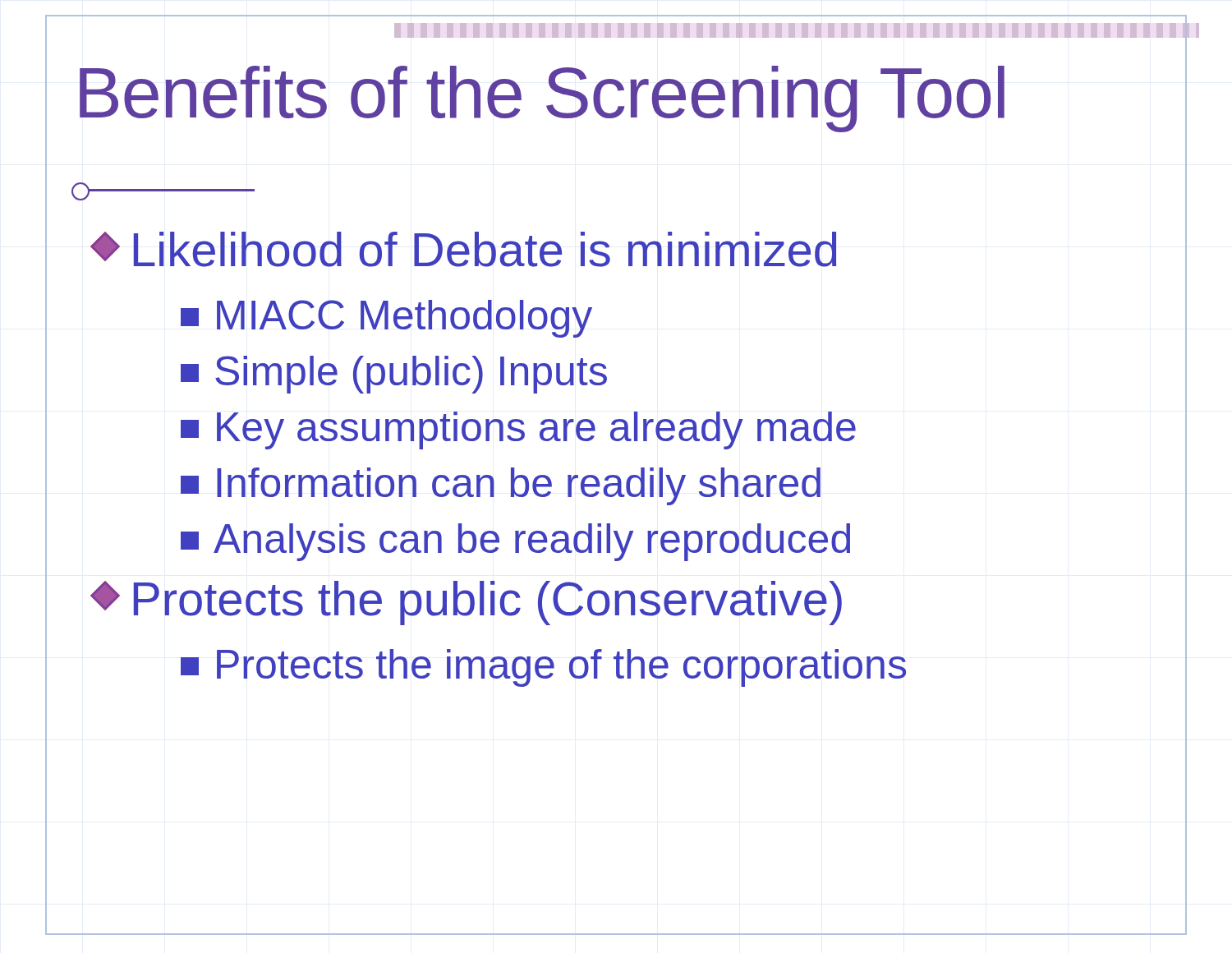Locate the list item that says "Information can be readily shared"
This screenshot has height=953, width=1232.
tap(502, 483)
